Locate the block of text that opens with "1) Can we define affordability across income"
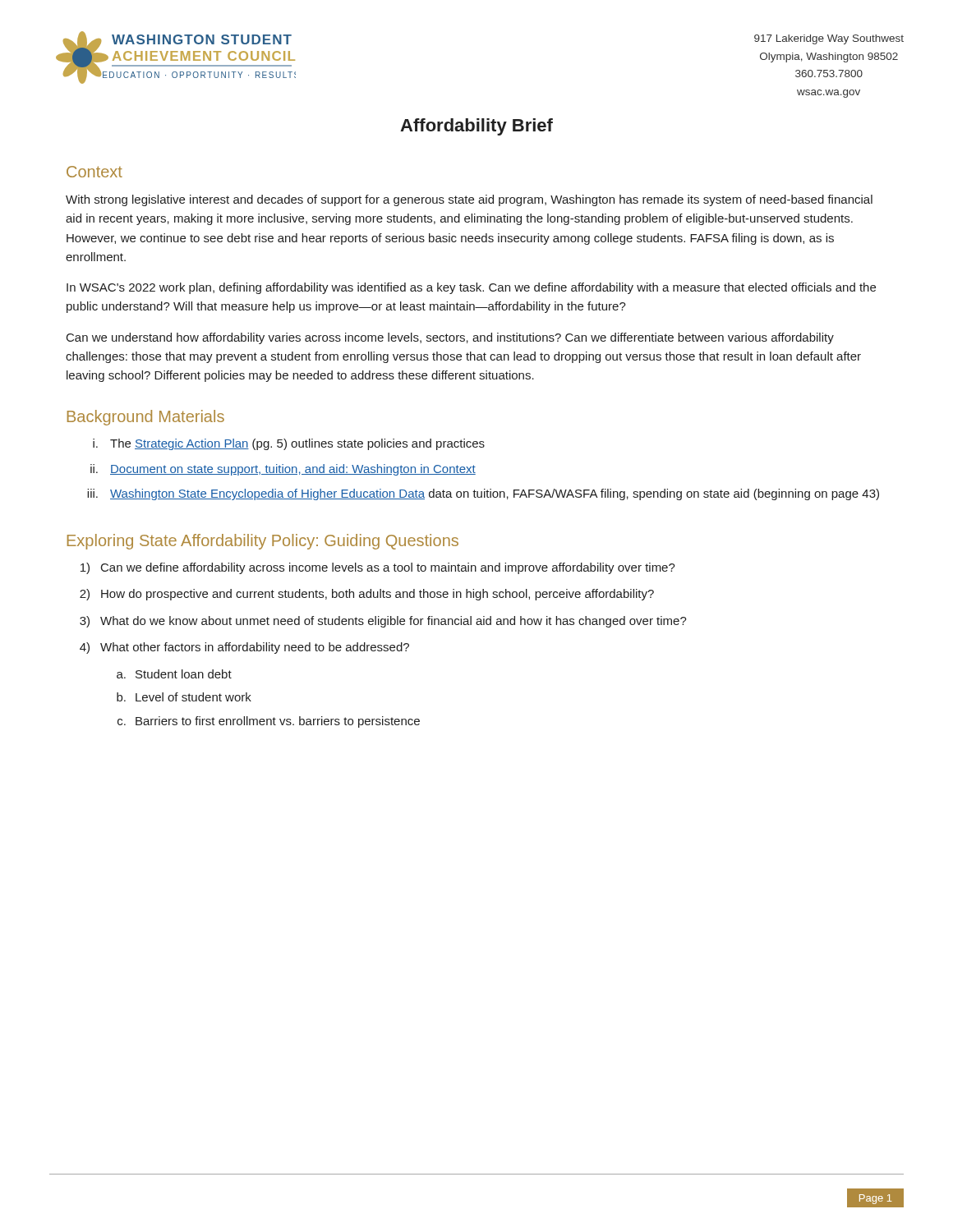The height and width of the screenshot is (1232, 953). point(370,568)
